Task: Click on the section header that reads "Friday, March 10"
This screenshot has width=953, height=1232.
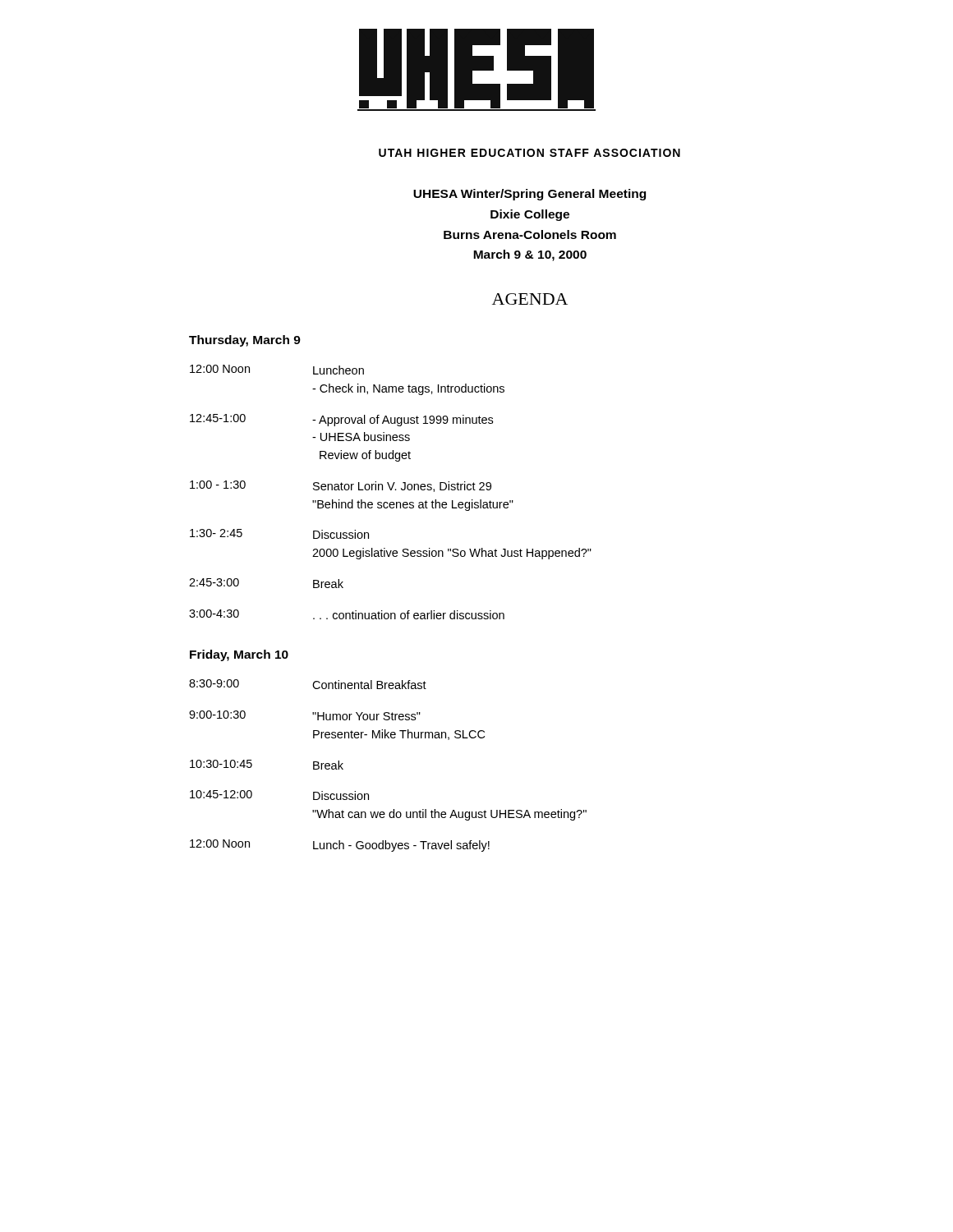Action: [239, 655]
